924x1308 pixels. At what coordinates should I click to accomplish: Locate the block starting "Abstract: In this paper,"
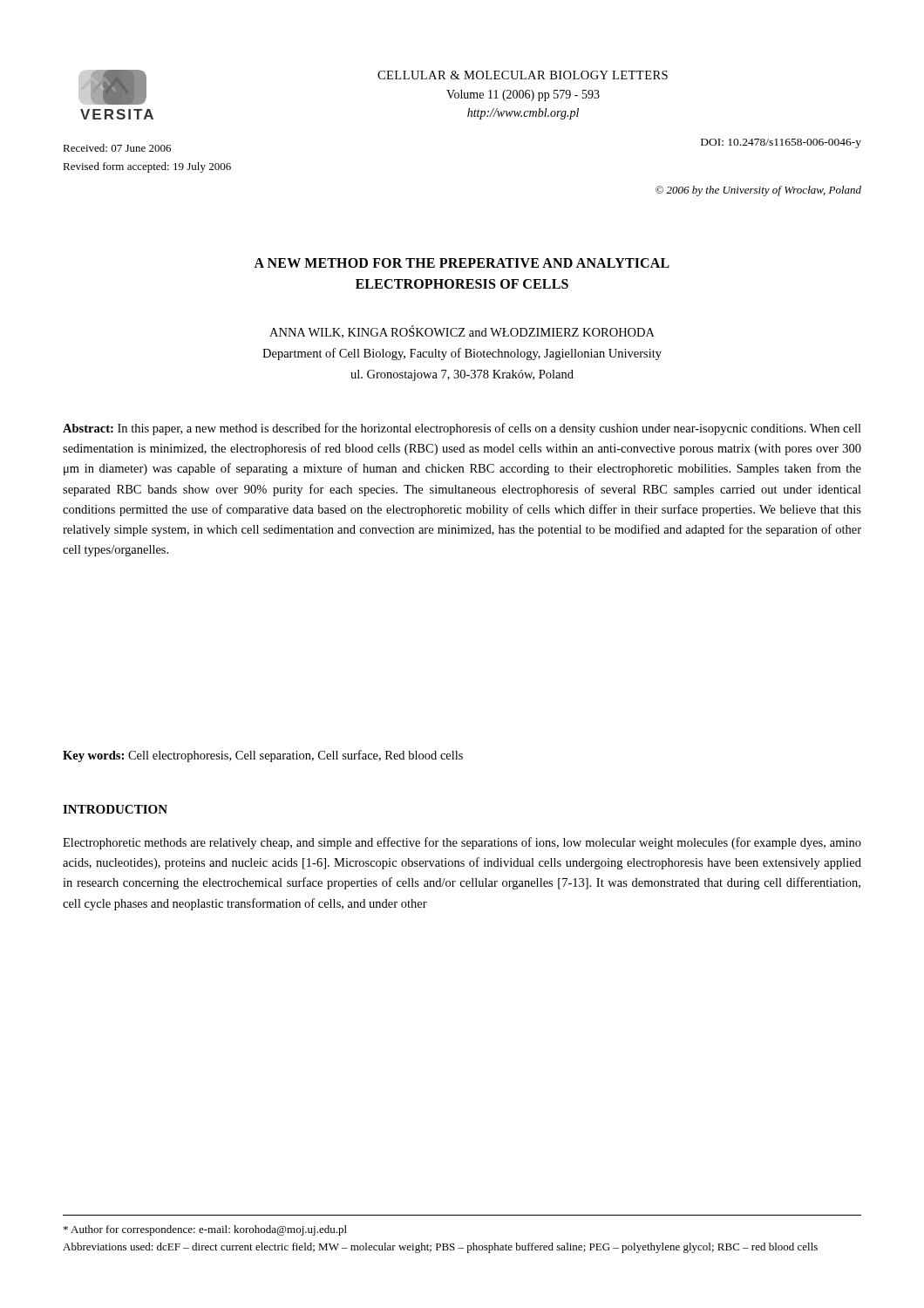point(462,489)
